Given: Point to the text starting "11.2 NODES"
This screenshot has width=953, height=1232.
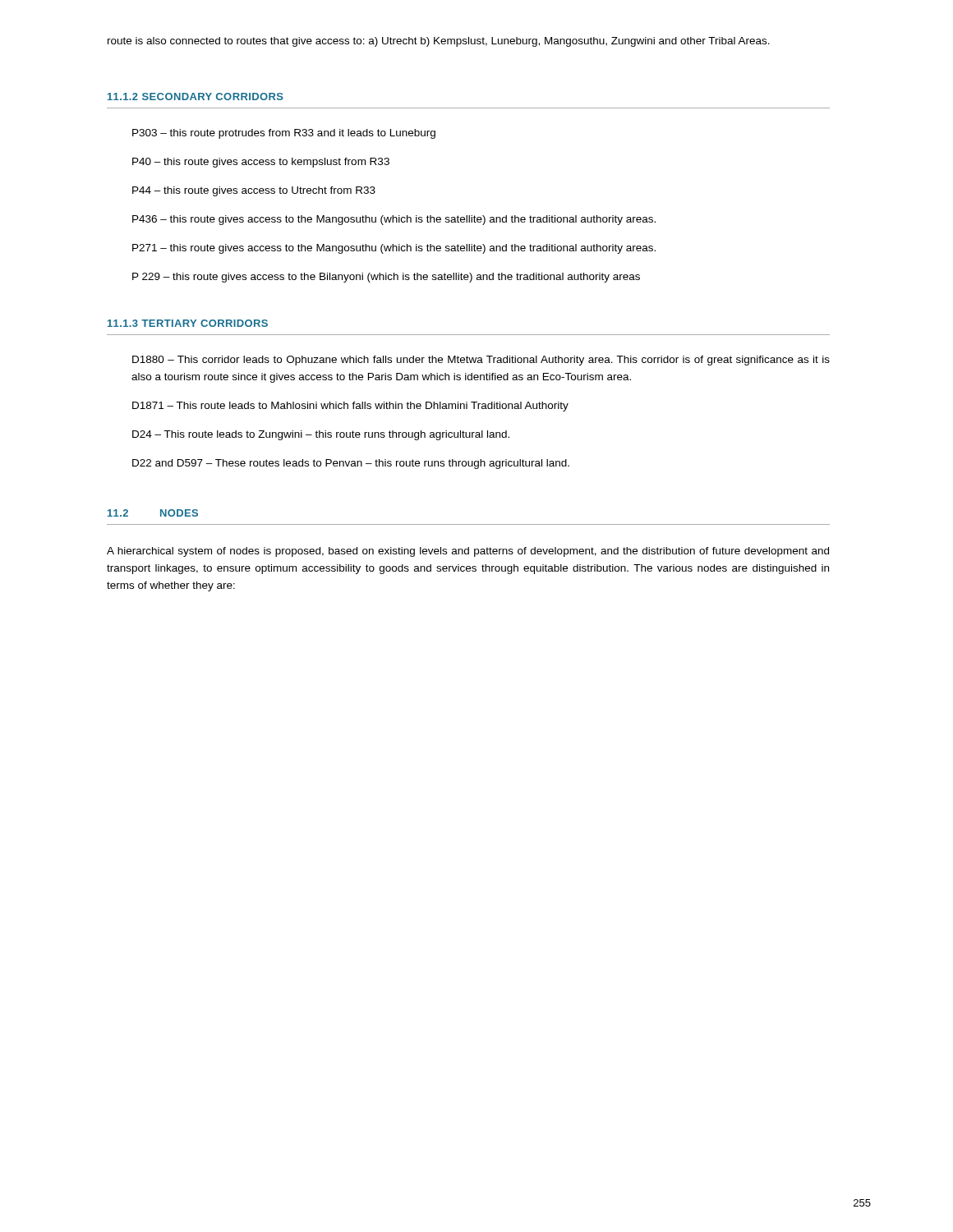Looking at the screenshot, I should point(153,511).
